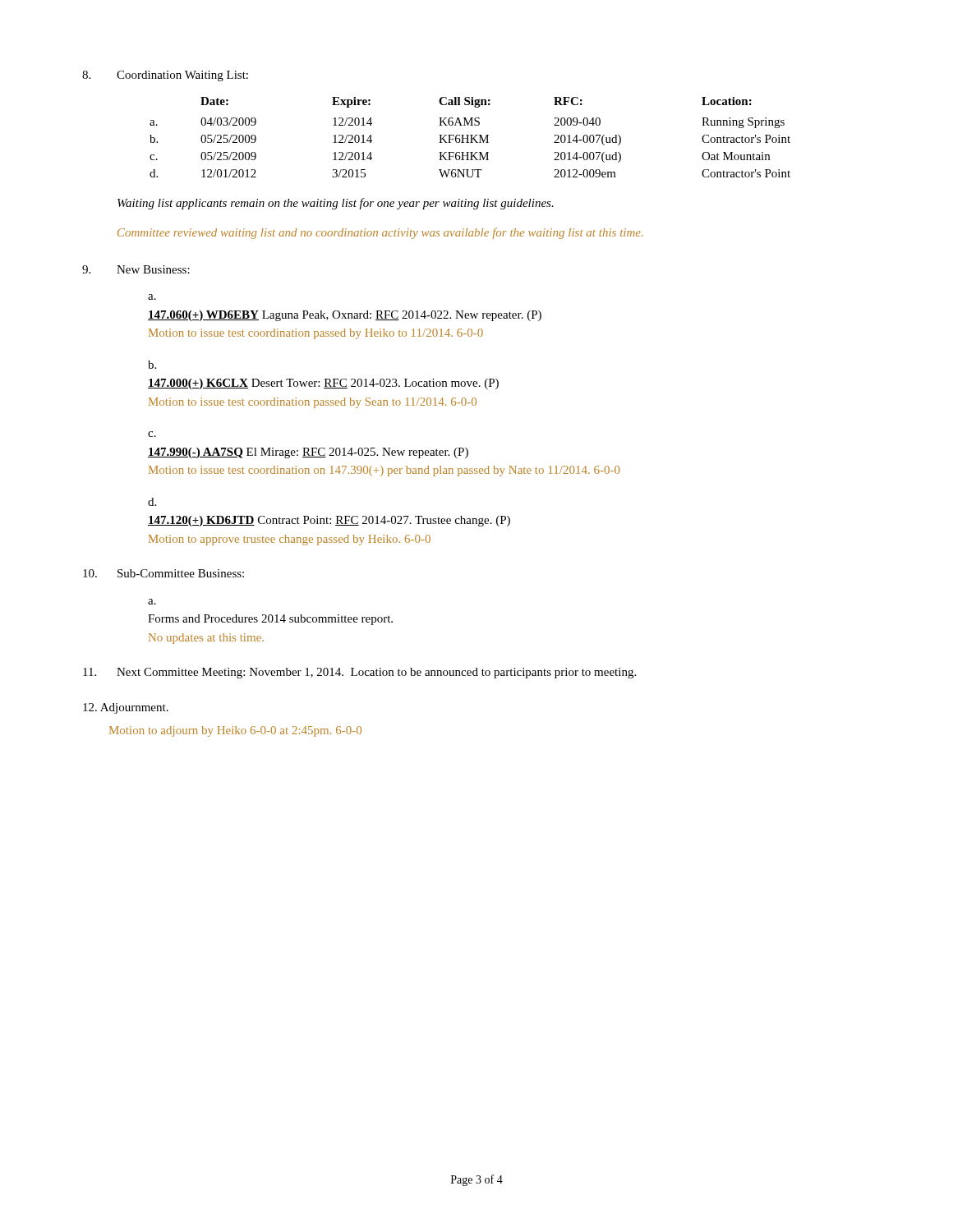This screenshot has width=953, height=1232.
Task: Locate the passage starting "8. Coordination Waiting List:"
Action: click(165, 76)
